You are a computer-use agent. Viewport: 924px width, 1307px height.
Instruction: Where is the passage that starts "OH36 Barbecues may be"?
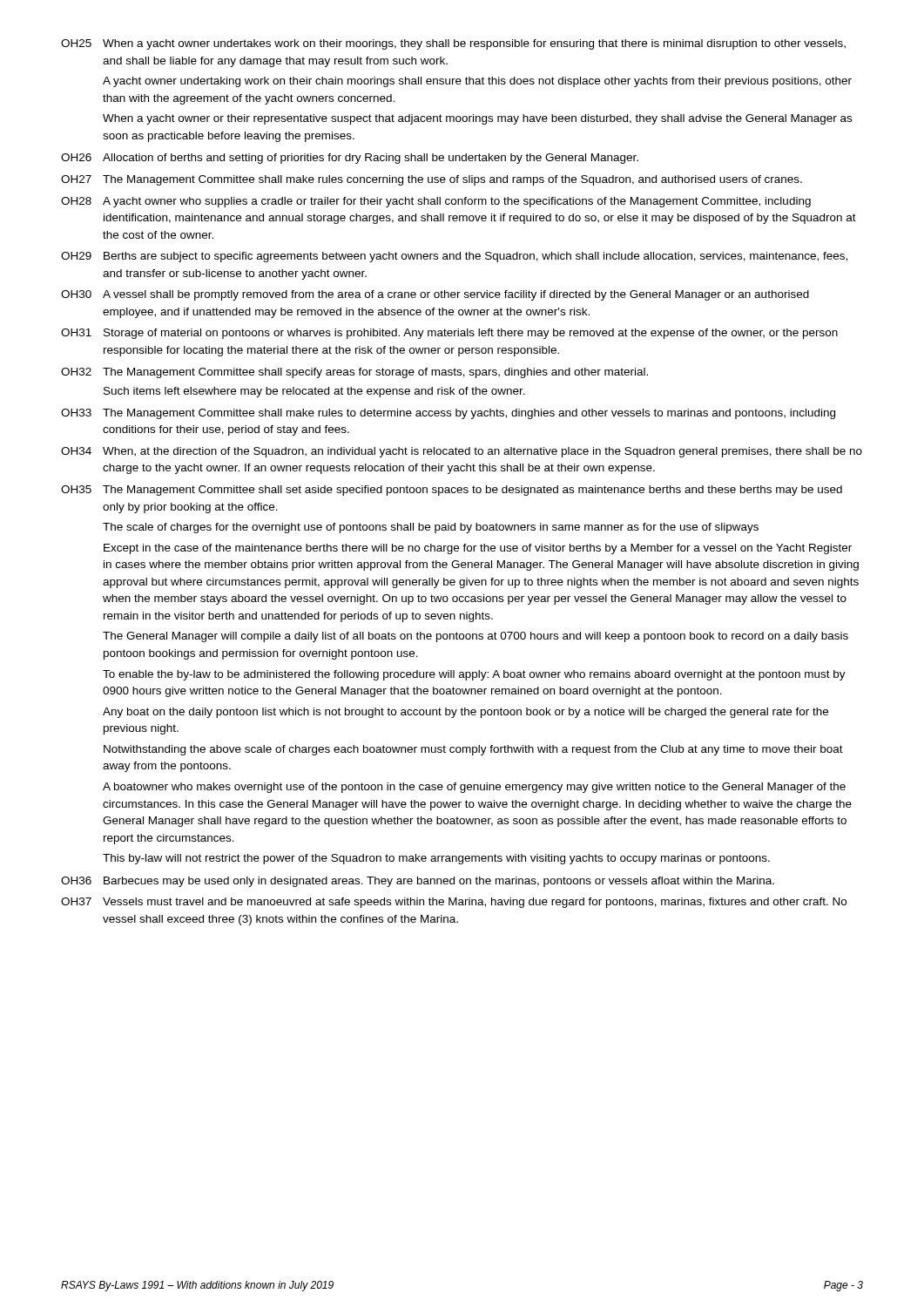(462, 881)
